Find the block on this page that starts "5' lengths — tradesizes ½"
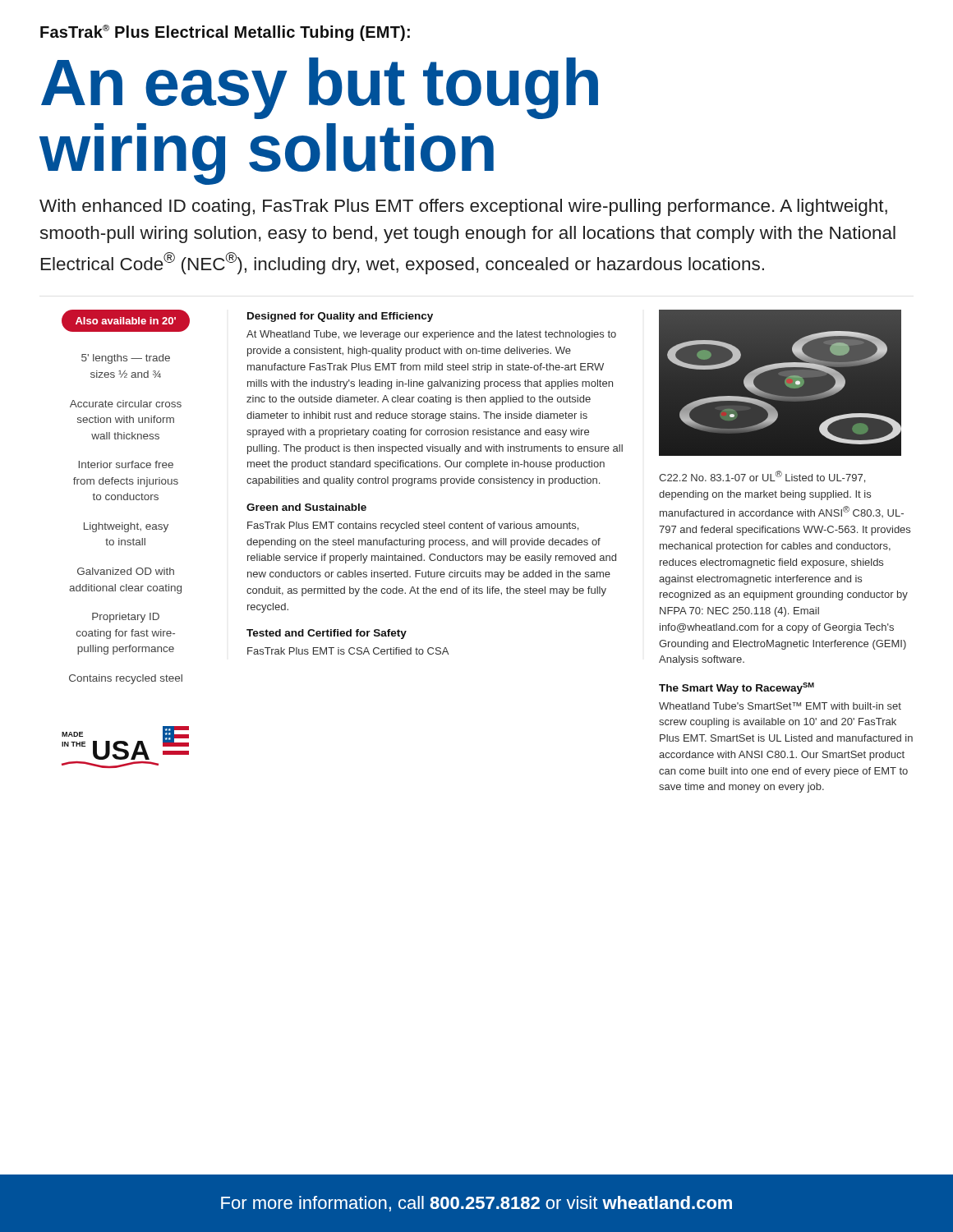 [126, 366]
